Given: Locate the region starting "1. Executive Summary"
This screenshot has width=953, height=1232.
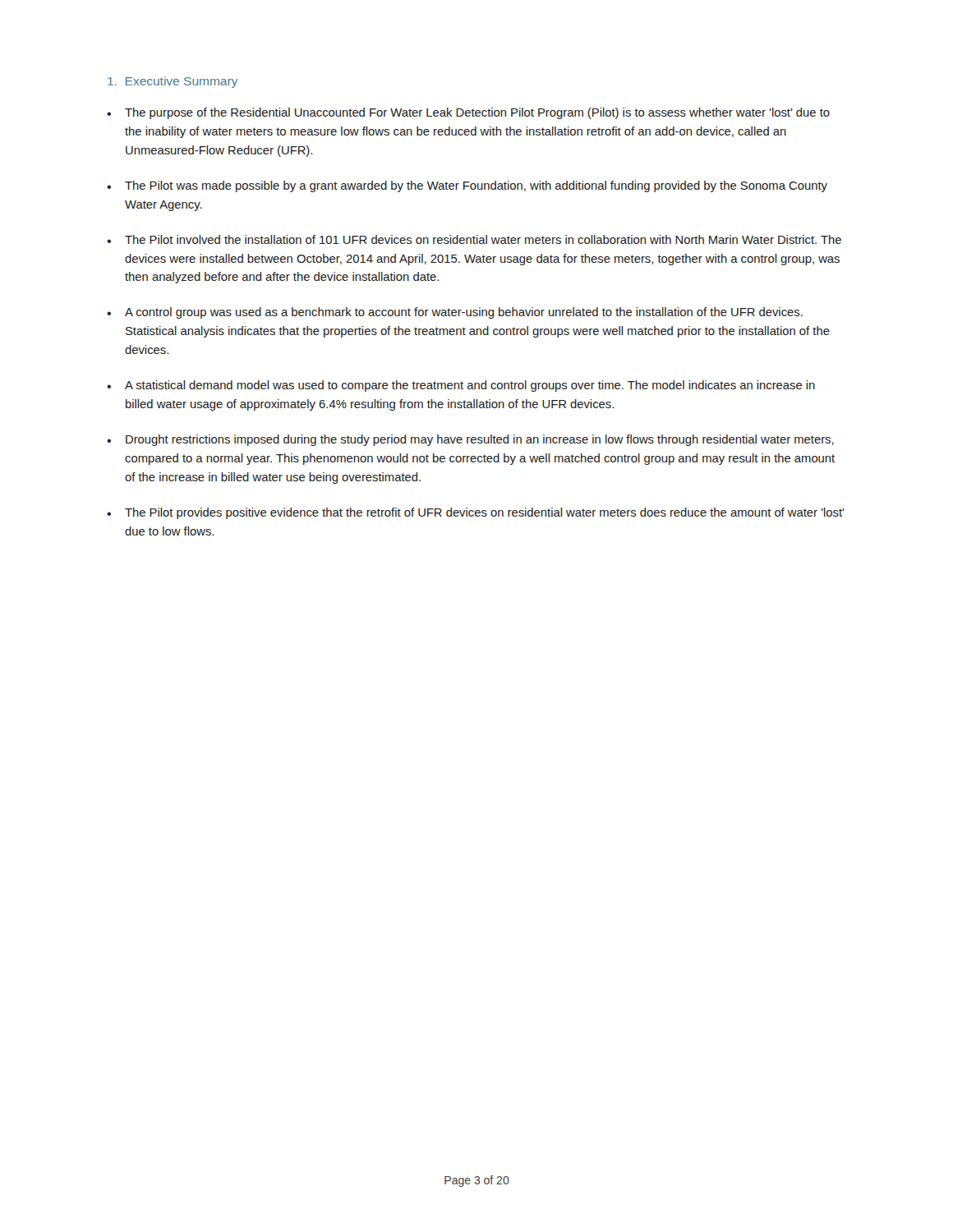Looking at the screenshot, I should coord(172,81).
